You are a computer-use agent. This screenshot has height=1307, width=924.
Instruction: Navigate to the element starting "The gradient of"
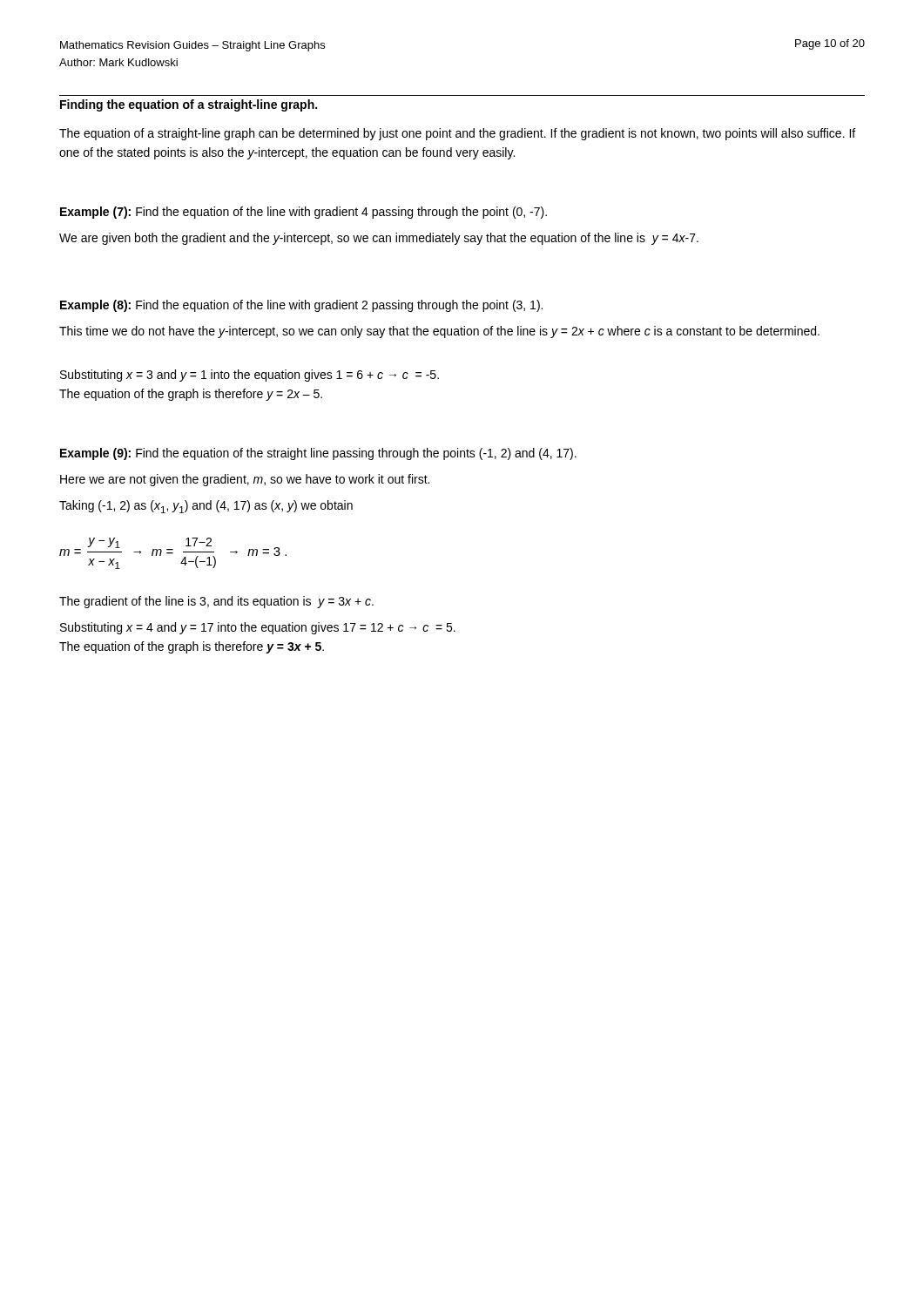(217, 601)
